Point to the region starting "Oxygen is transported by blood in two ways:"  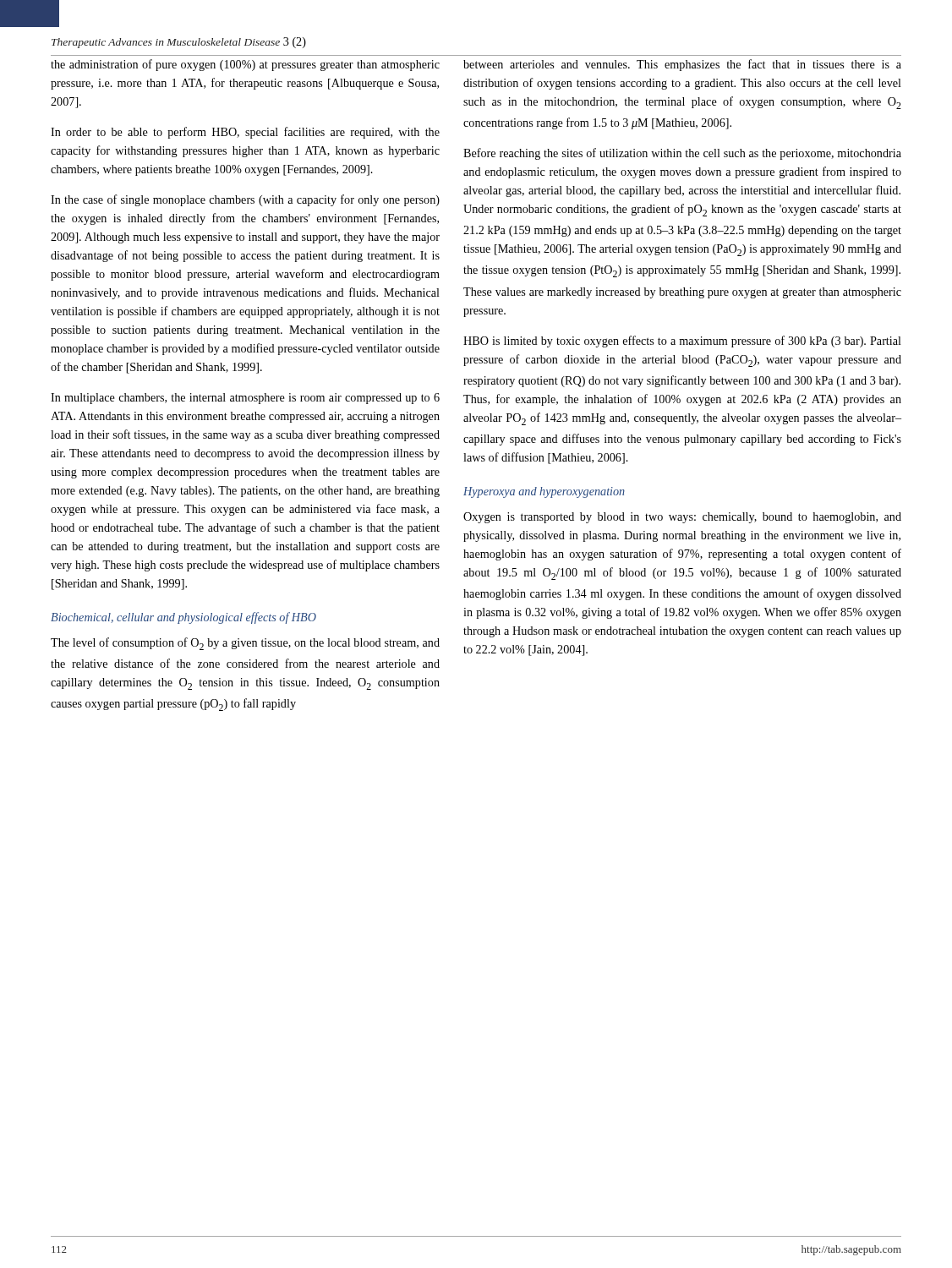[x=682, y=583]
